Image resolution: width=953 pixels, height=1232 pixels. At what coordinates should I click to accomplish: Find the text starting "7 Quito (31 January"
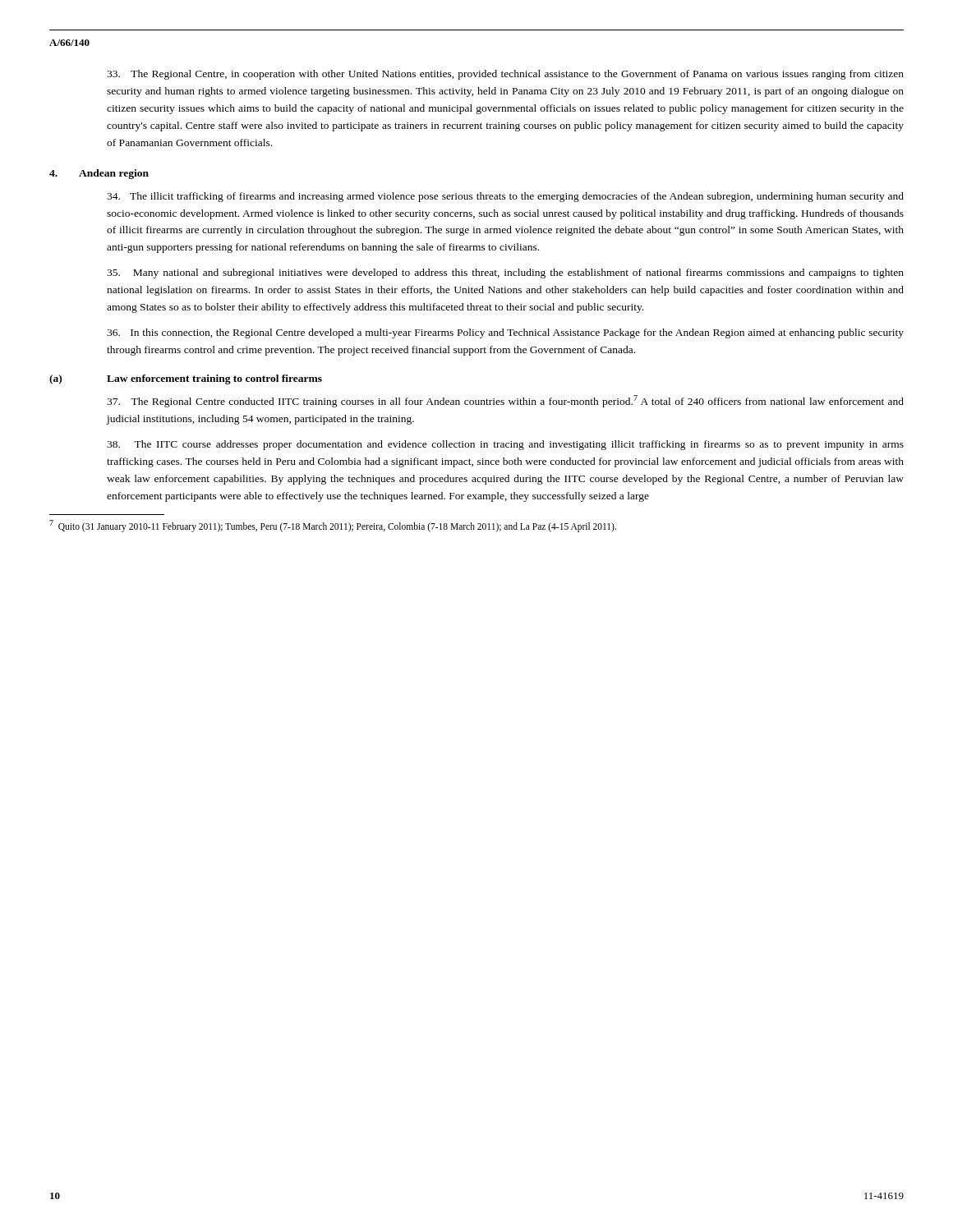(x=339, y=526)
